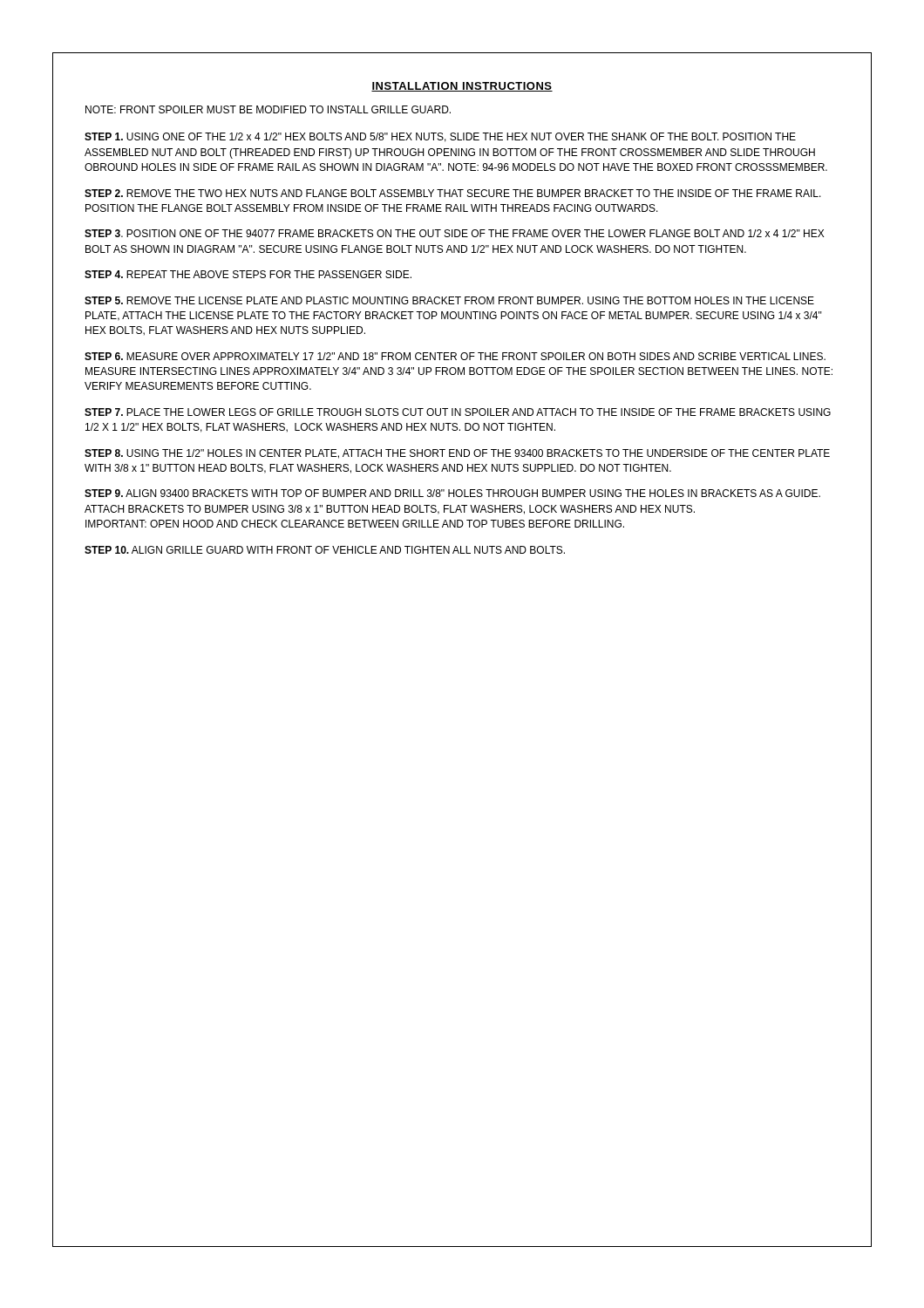
Task: Locate the block of text that opens with "STEP 2. REMOVE THE TWO HEX"
Action: (x=453, y=201)
